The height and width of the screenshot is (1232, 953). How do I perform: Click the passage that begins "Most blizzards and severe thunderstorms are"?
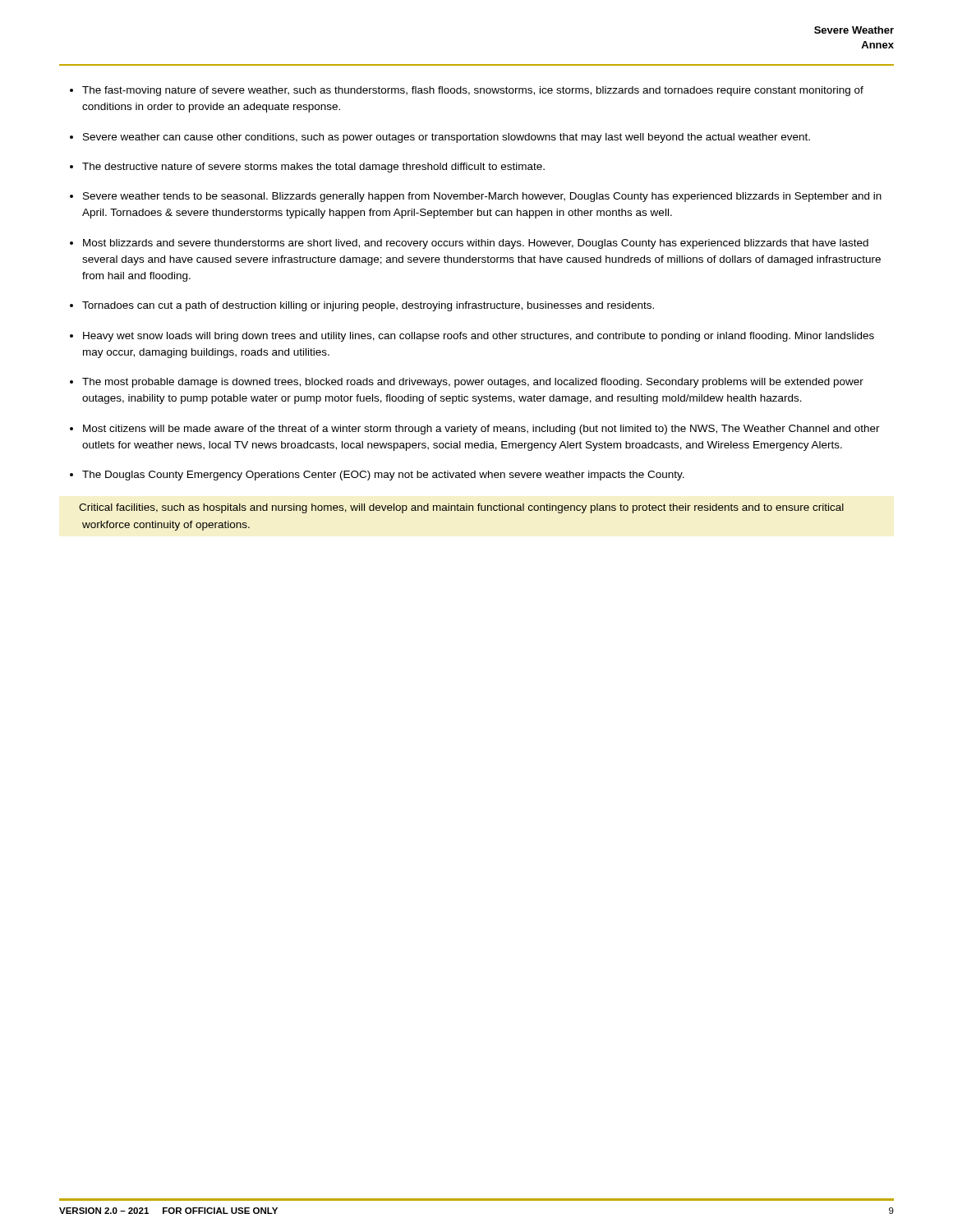tap(482, 259)
